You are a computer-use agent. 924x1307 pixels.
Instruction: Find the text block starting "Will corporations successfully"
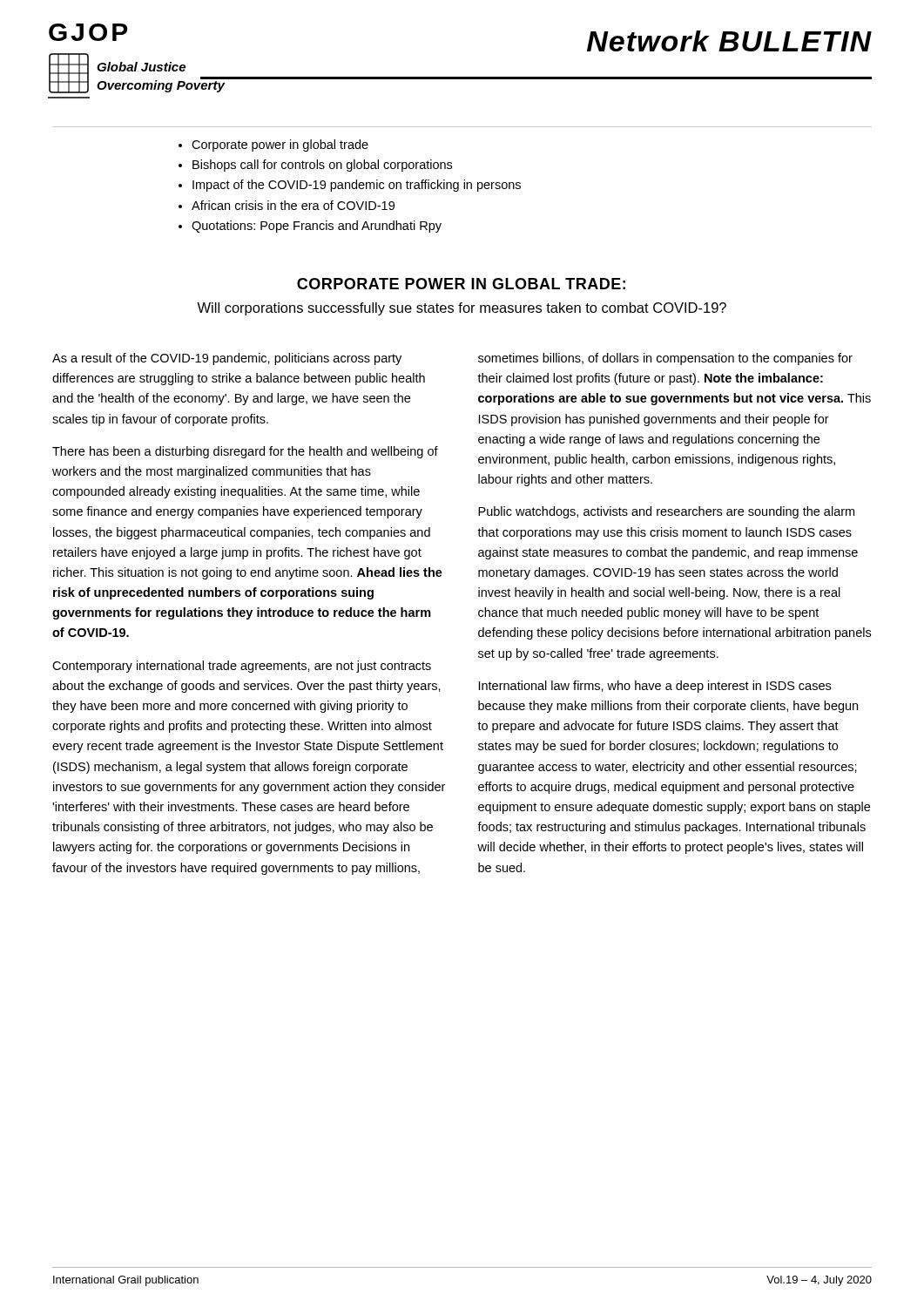point(462,308)
